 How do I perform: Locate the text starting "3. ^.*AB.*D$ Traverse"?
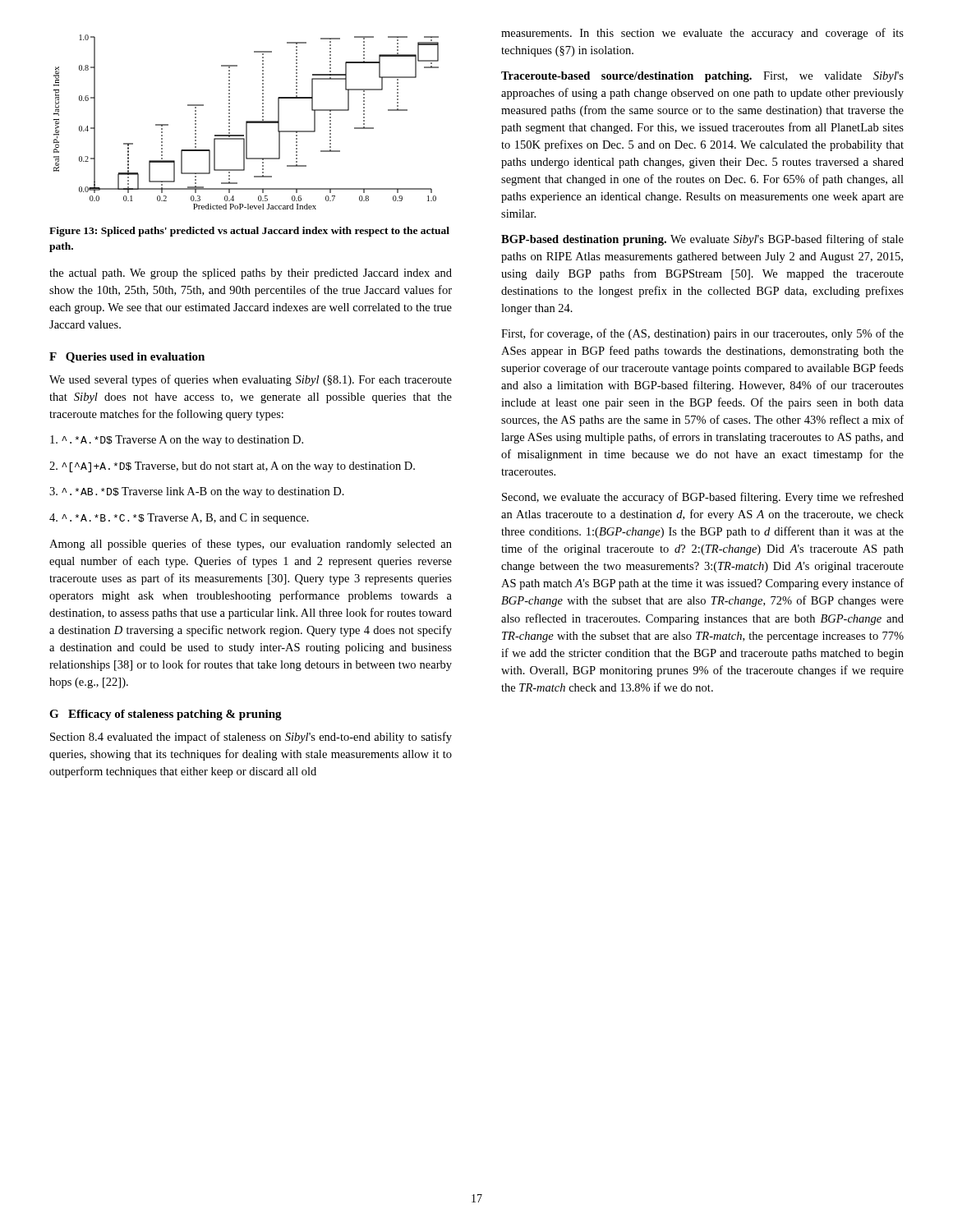251,492
